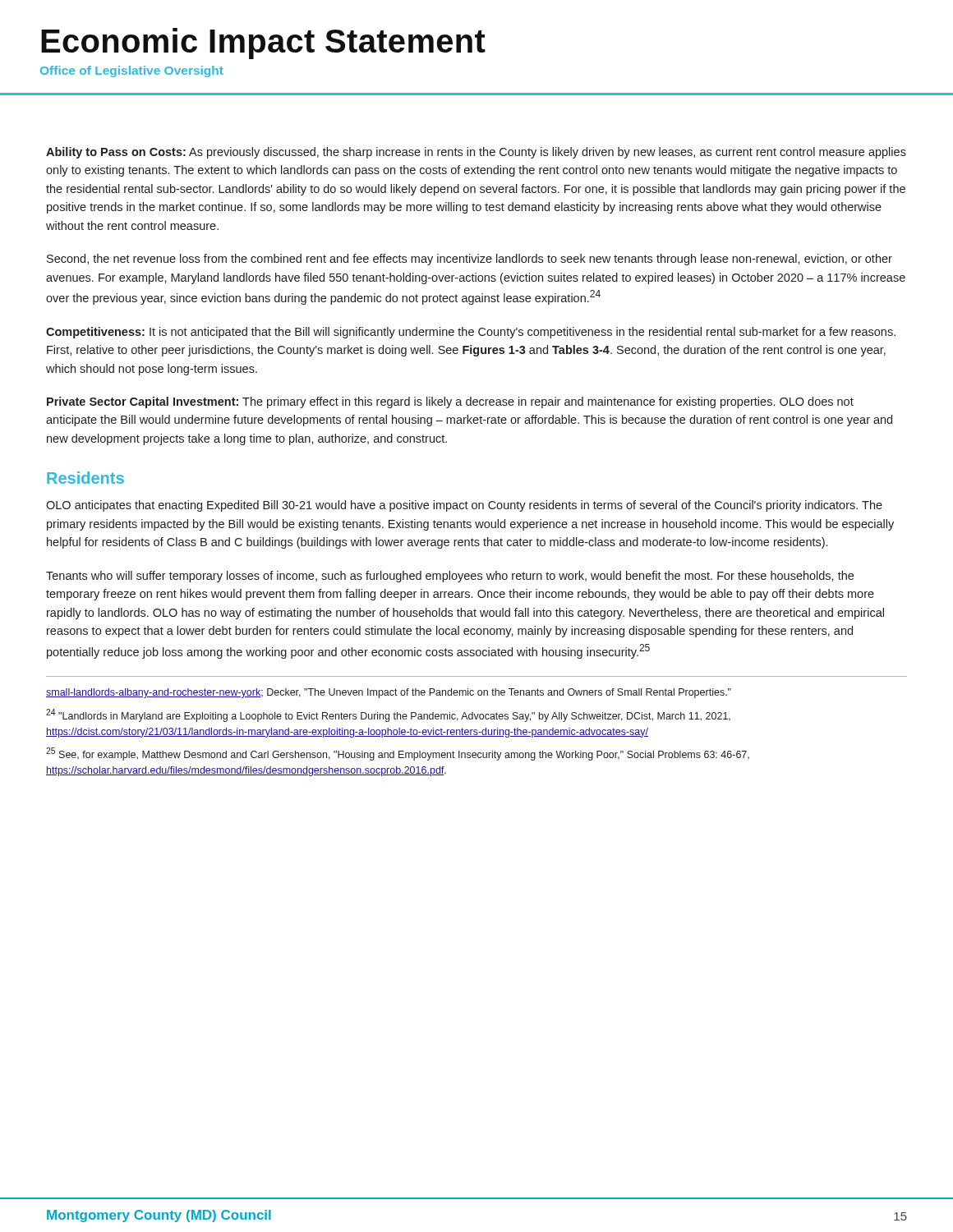953x1232 pixels.
Task: Point to the text starting "small-landlords-albany-and-rochester-new-york; Decker, "The Uneven Impact"
Action: [x=389, y=692]
